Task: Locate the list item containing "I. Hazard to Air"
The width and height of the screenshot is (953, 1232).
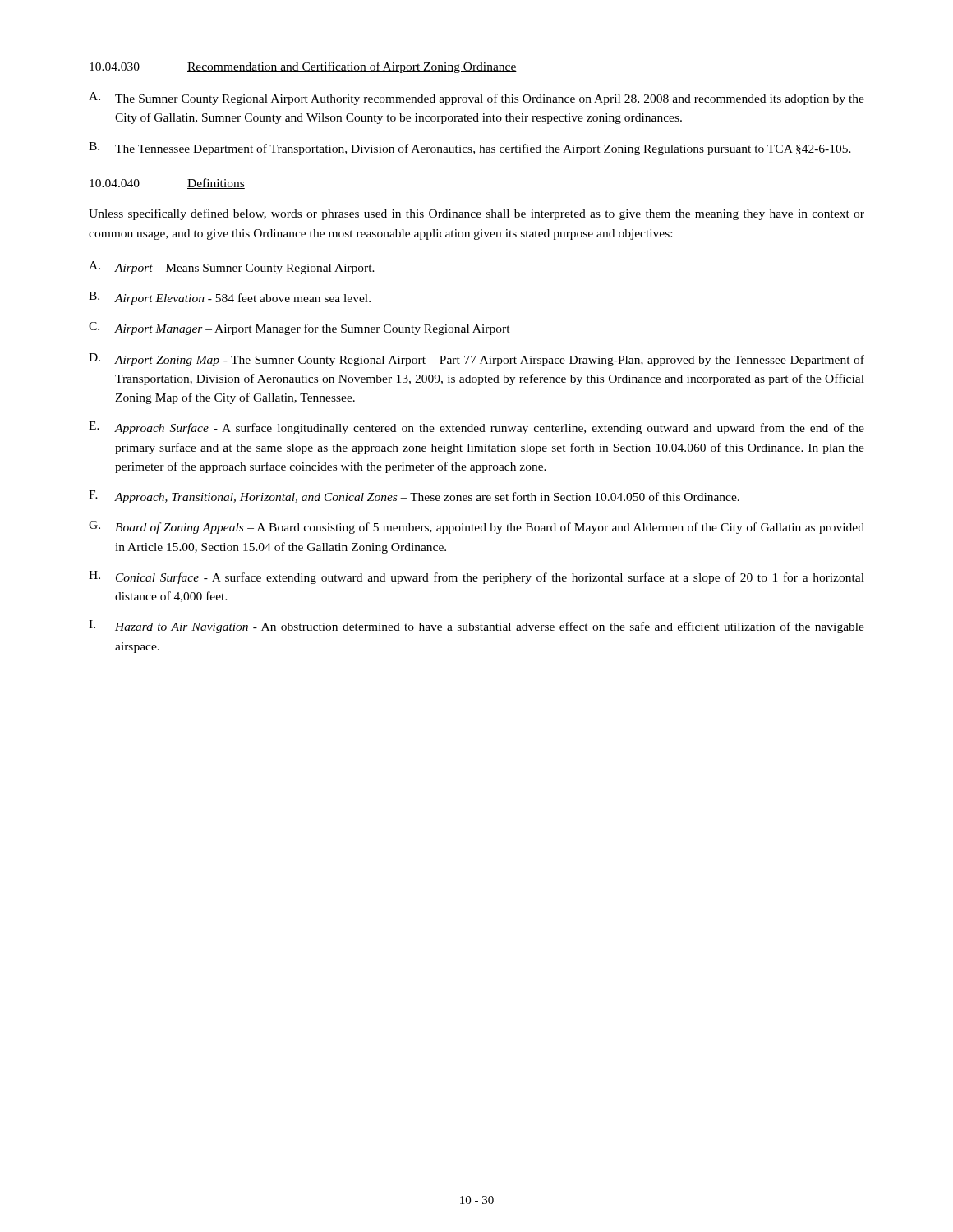Action: pyautogui.click(x=476, y=636)
